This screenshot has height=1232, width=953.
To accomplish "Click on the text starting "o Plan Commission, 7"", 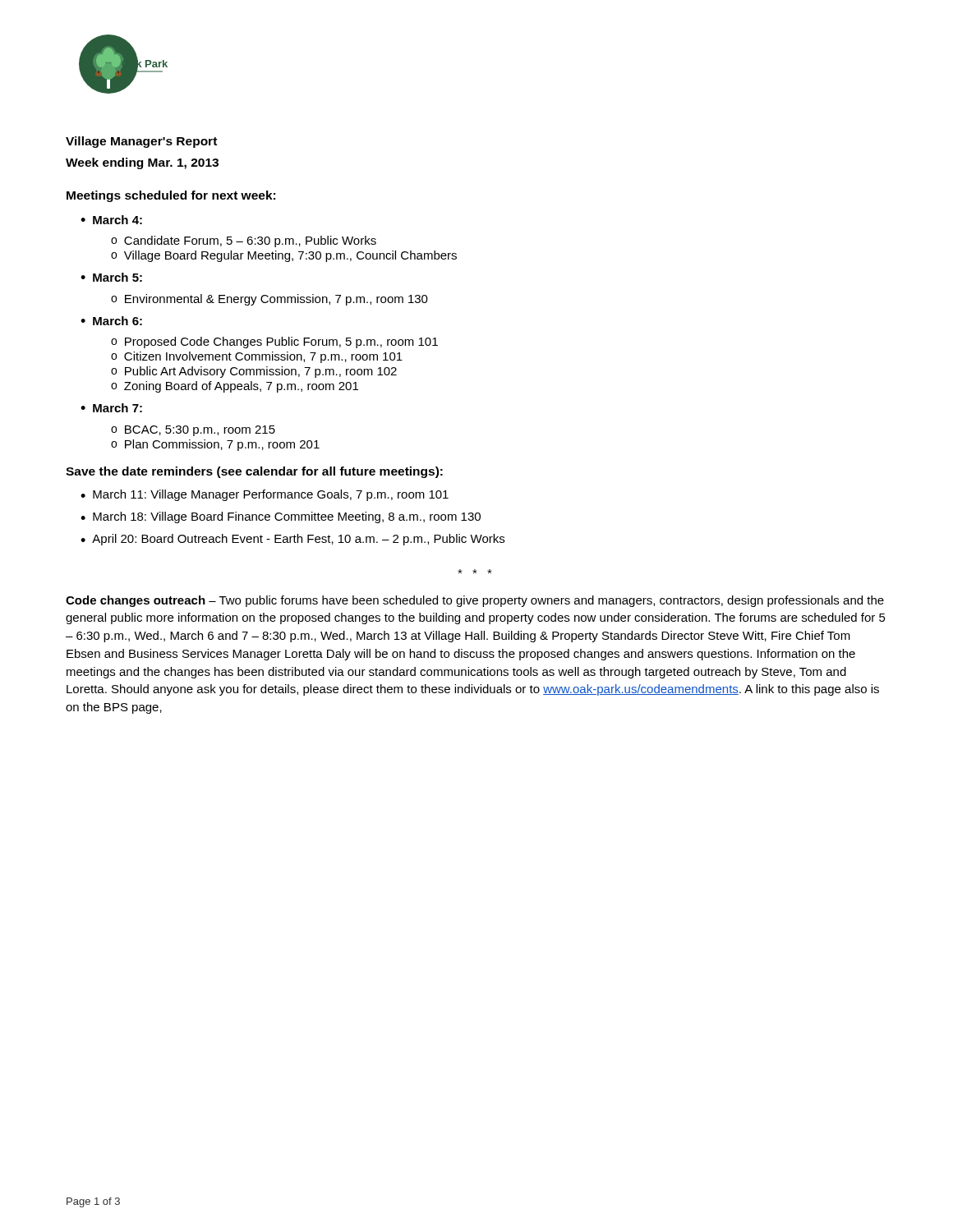I will [x=215, y=444].
